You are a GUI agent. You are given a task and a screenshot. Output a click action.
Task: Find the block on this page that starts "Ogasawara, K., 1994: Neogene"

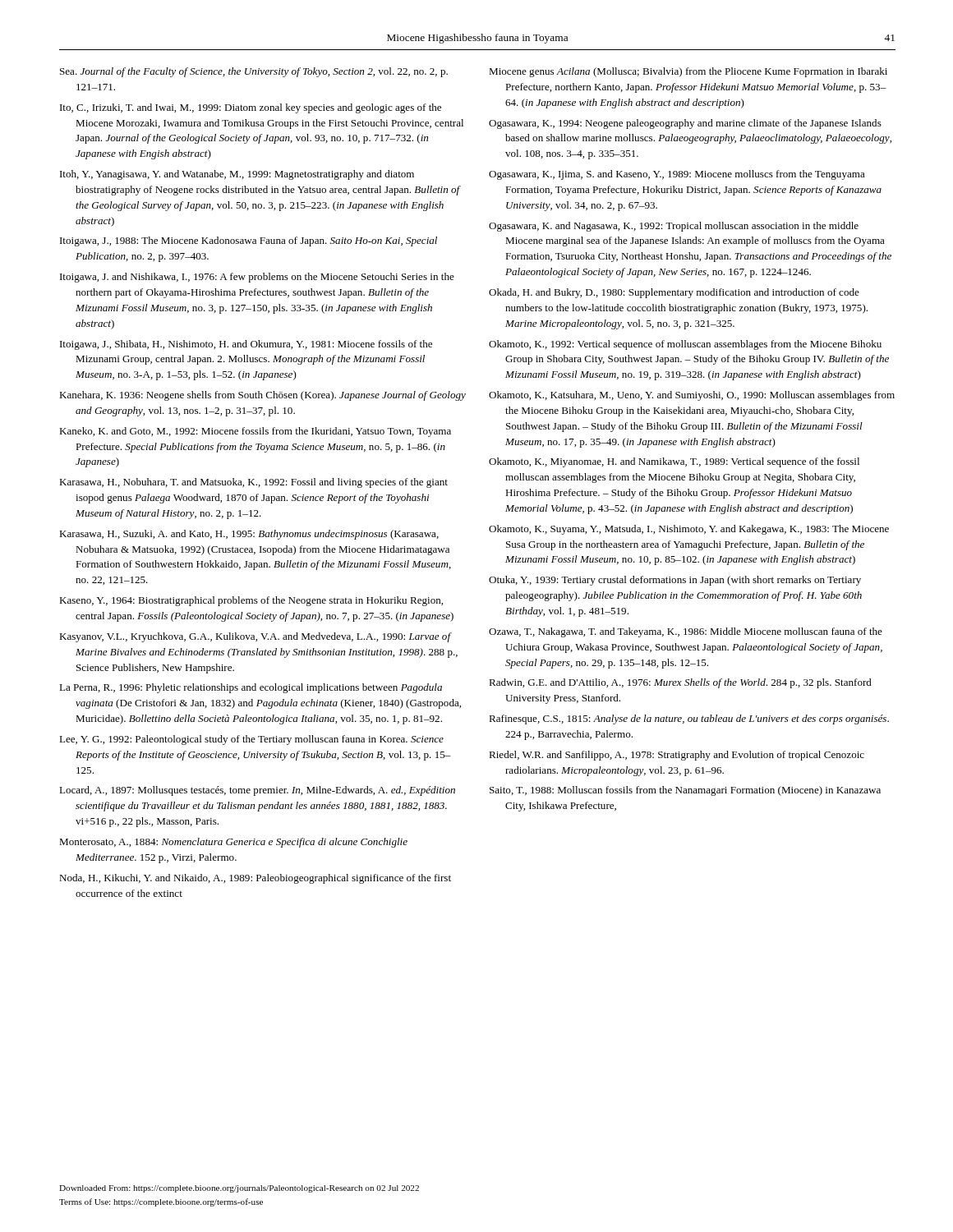(690, 138)
